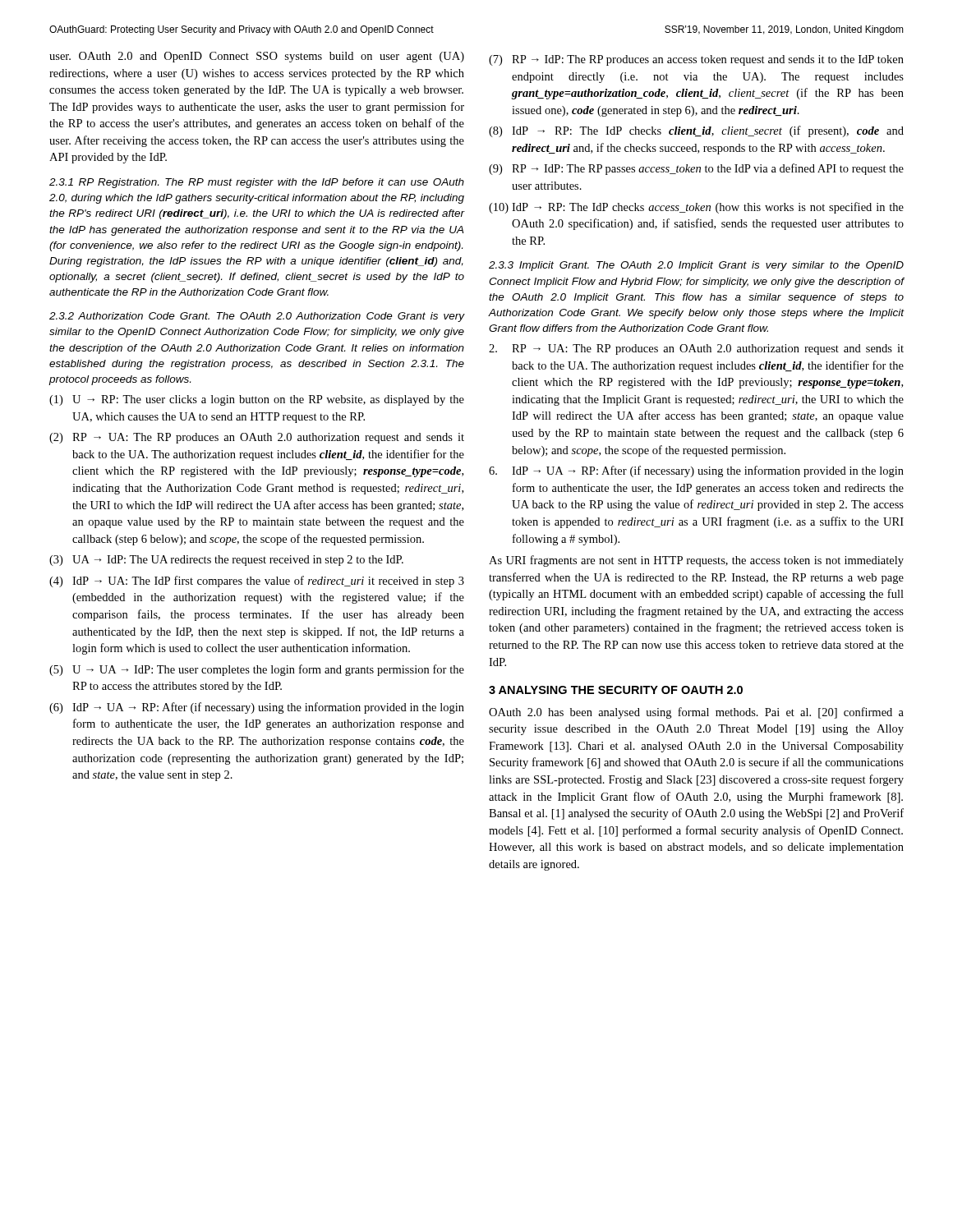Find the block starting "(3) UA → IdP: The UA redirects"
This screenshot has width=953, height=1232.
(227, 560)
